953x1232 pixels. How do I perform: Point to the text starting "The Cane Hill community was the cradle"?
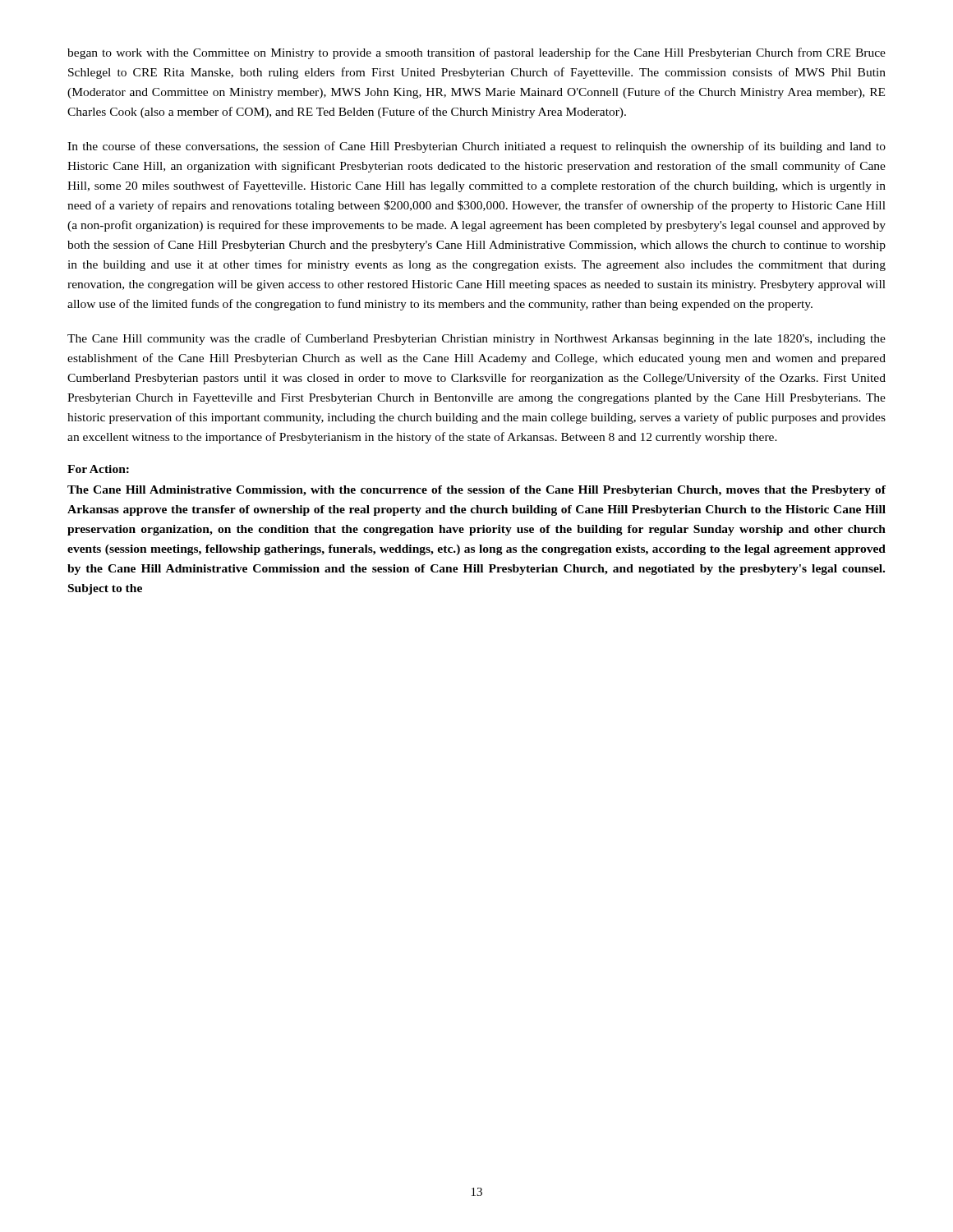476,387
